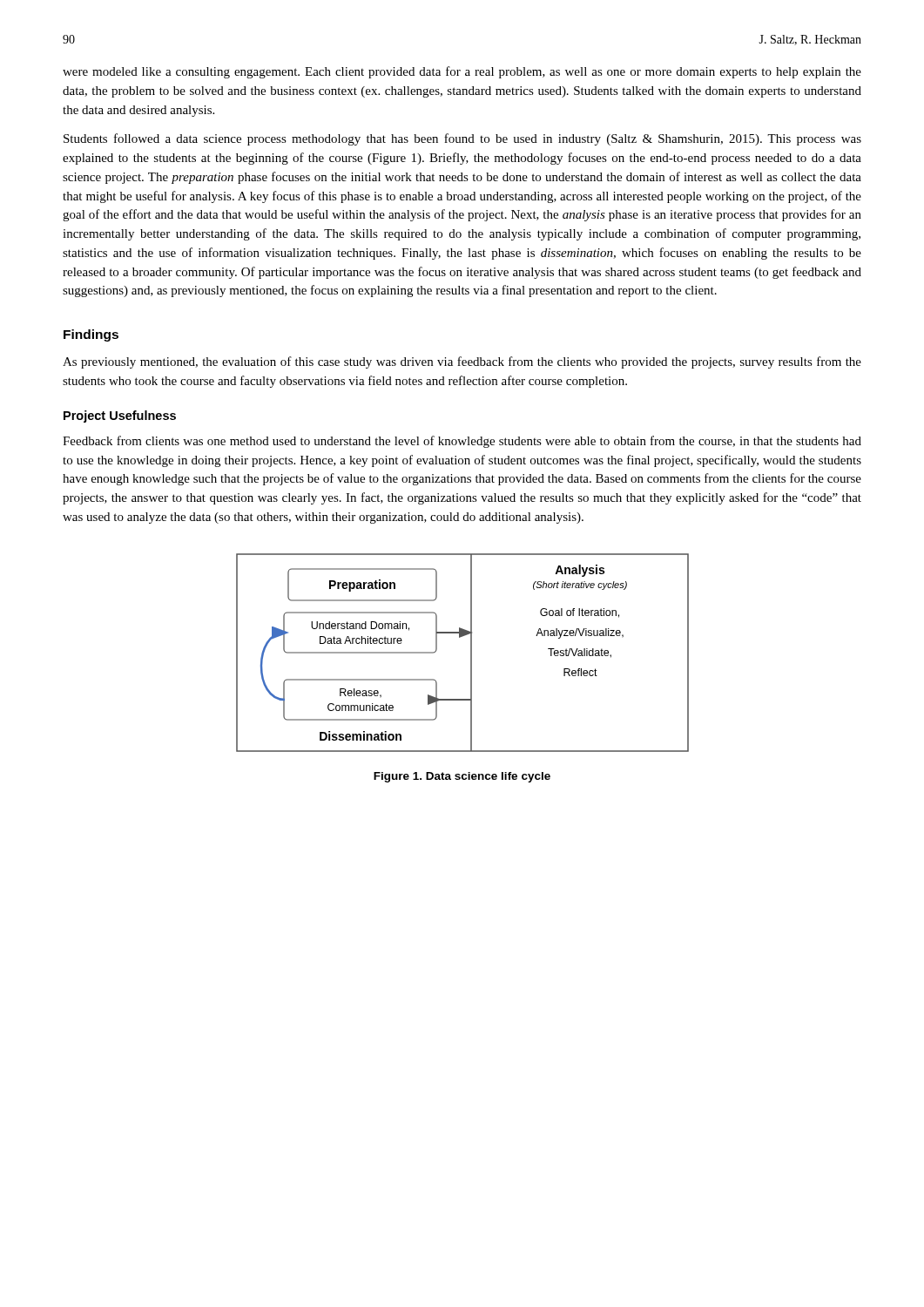Screen dimensions: 1307x924
Task: Where is the caption that starts "Figure 1. Data science life"?
Action: [x=462, y=776]
